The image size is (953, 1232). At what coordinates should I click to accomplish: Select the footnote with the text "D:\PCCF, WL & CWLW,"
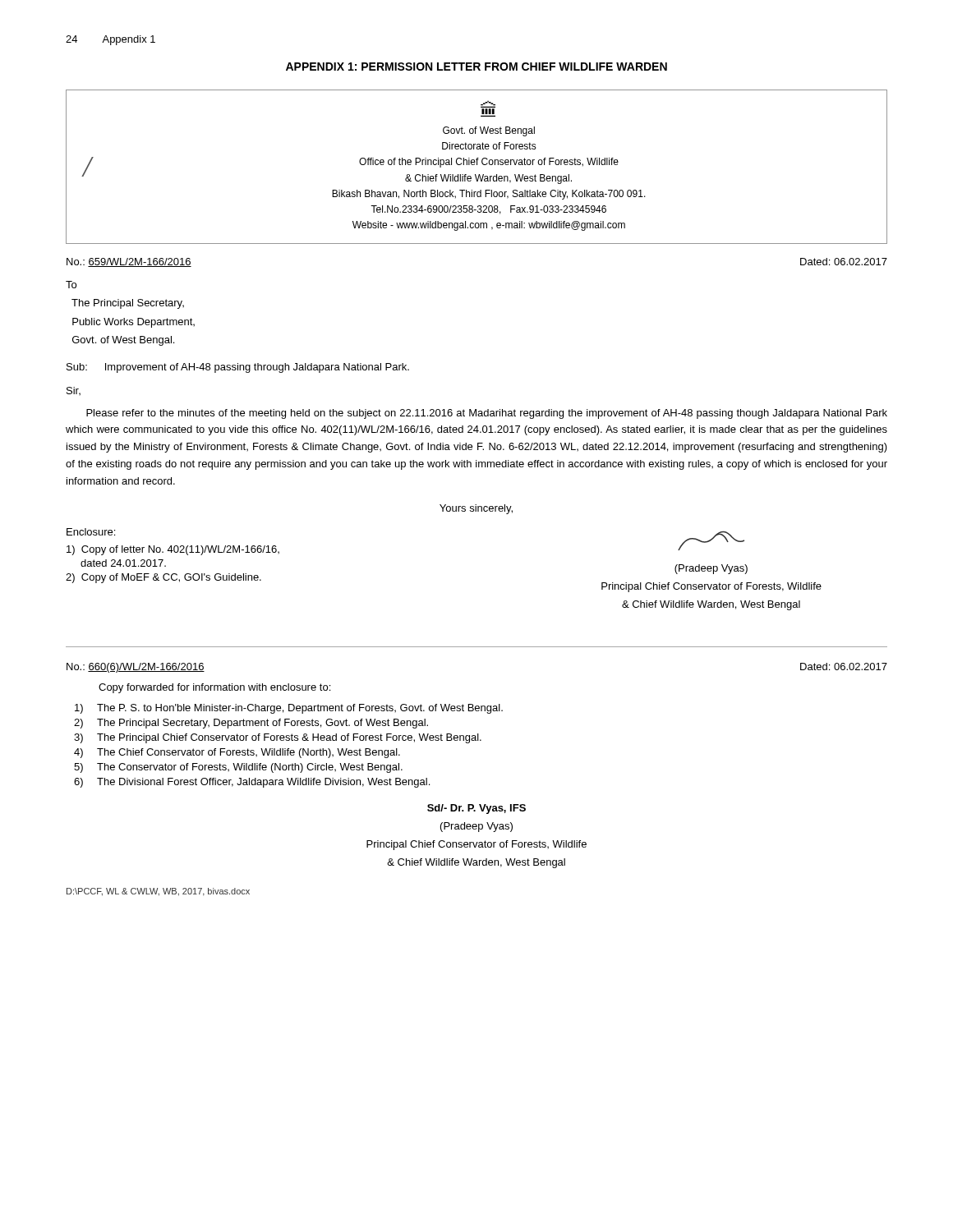158,891
